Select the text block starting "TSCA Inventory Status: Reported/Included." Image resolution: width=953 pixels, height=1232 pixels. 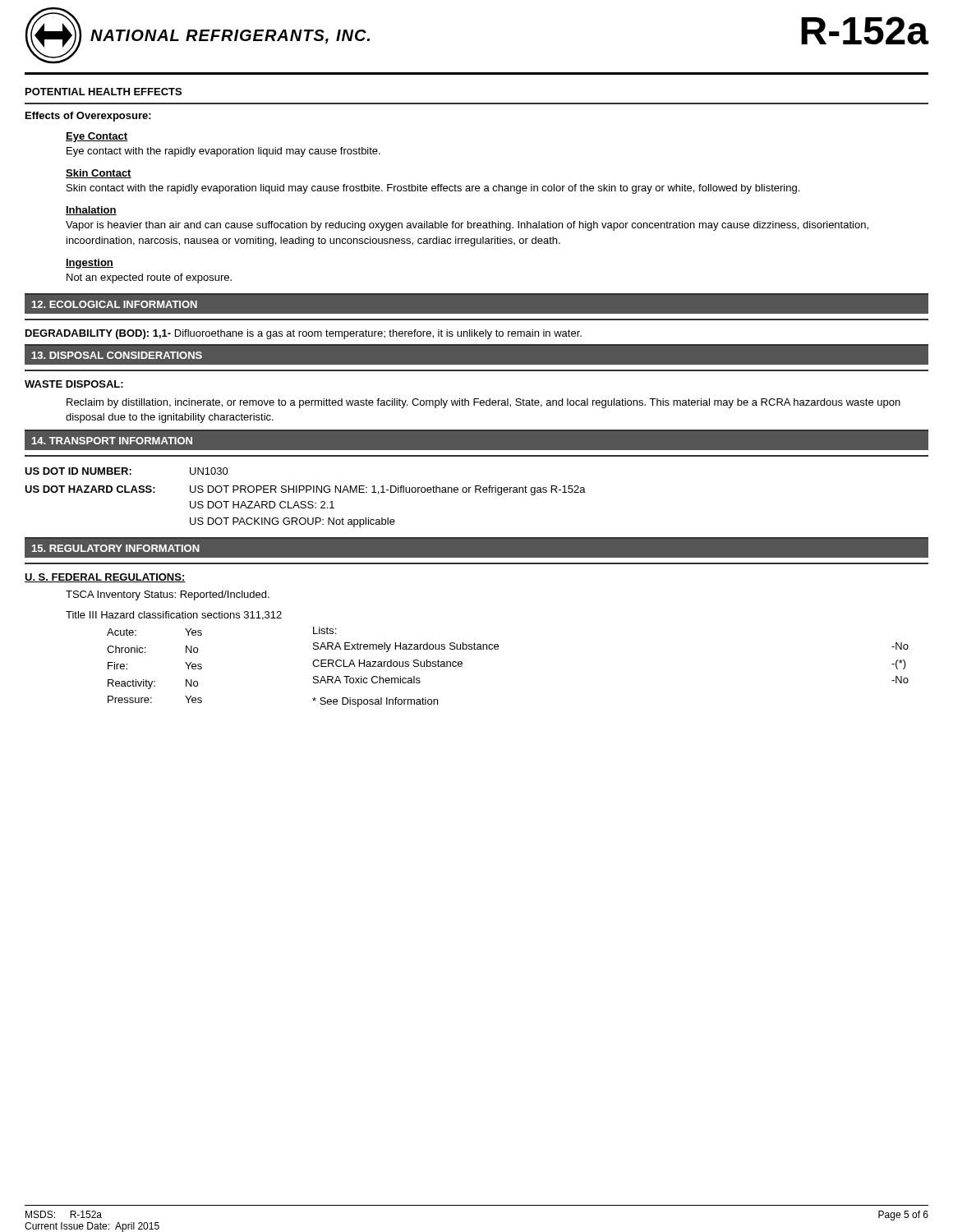pyautogui.click(x=168, y=594)
